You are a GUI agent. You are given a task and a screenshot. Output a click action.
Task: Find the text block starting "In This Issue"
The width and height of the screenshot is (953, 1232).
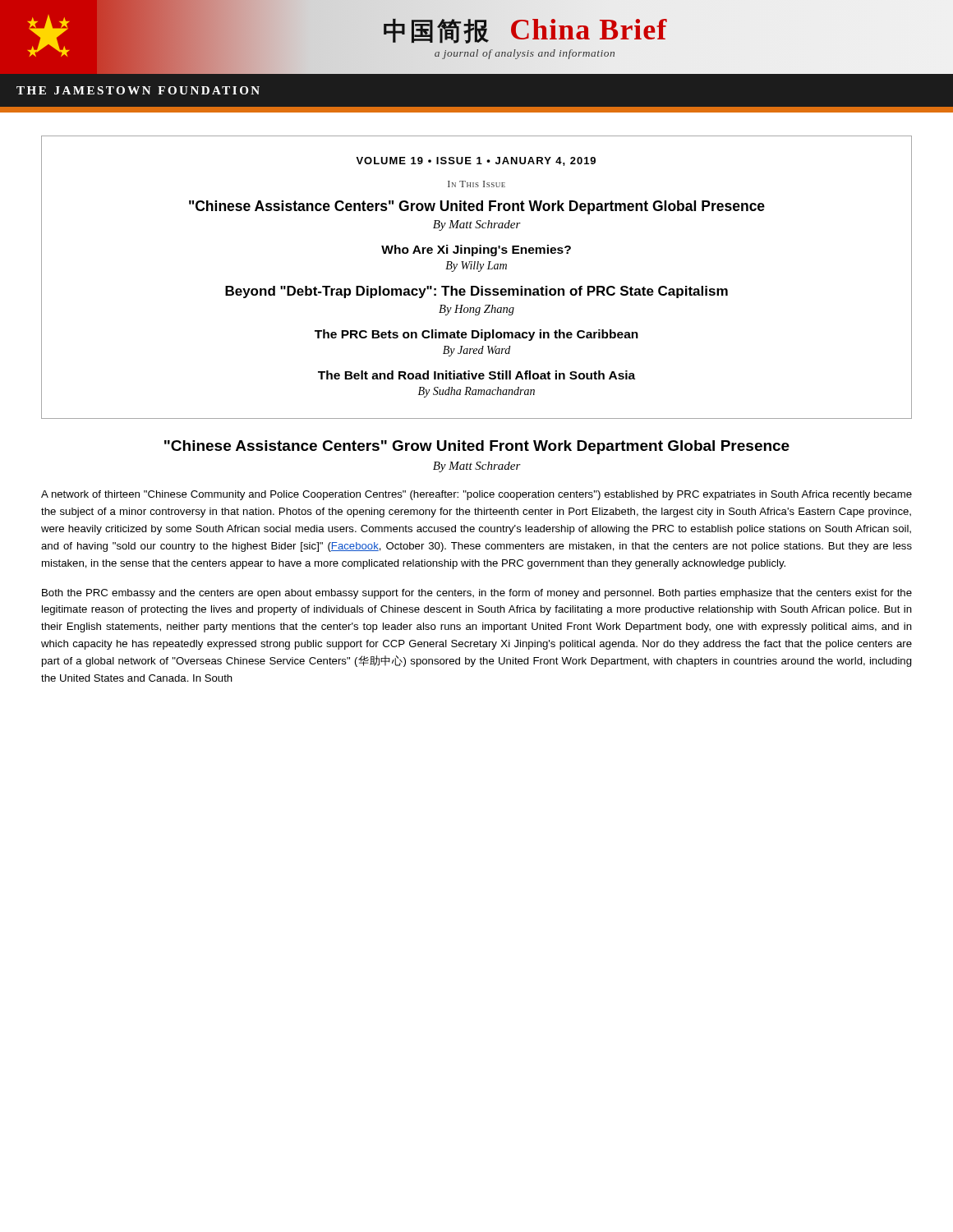click(476, 184)
